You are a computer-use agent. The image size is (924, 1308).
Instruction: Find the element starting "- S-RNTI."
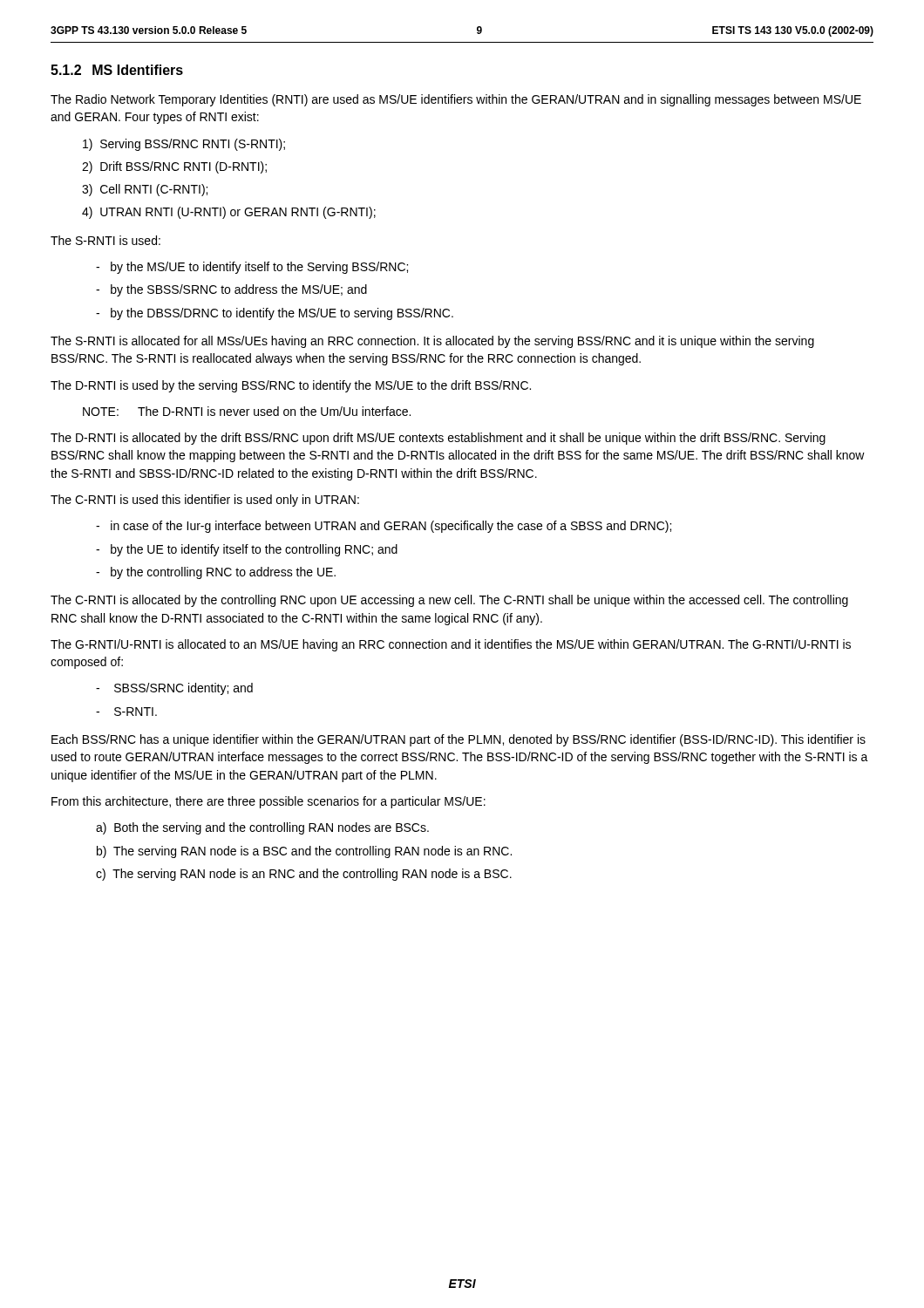click(127, 711)
